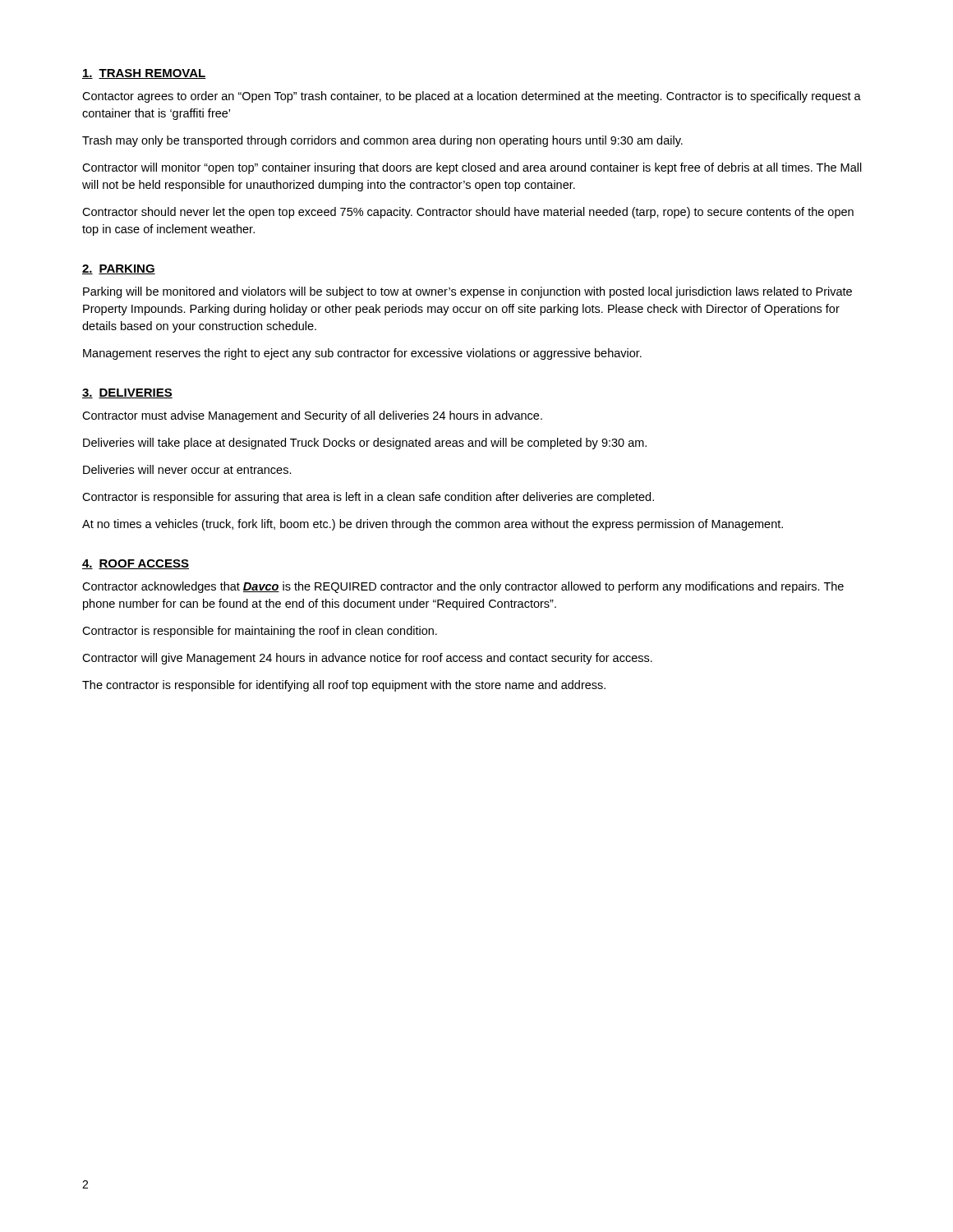The height and width of the screenshot is (1232, 953).
Task: Find the region starting "4. ROOF ACCESS"
Action: [136, 563]
